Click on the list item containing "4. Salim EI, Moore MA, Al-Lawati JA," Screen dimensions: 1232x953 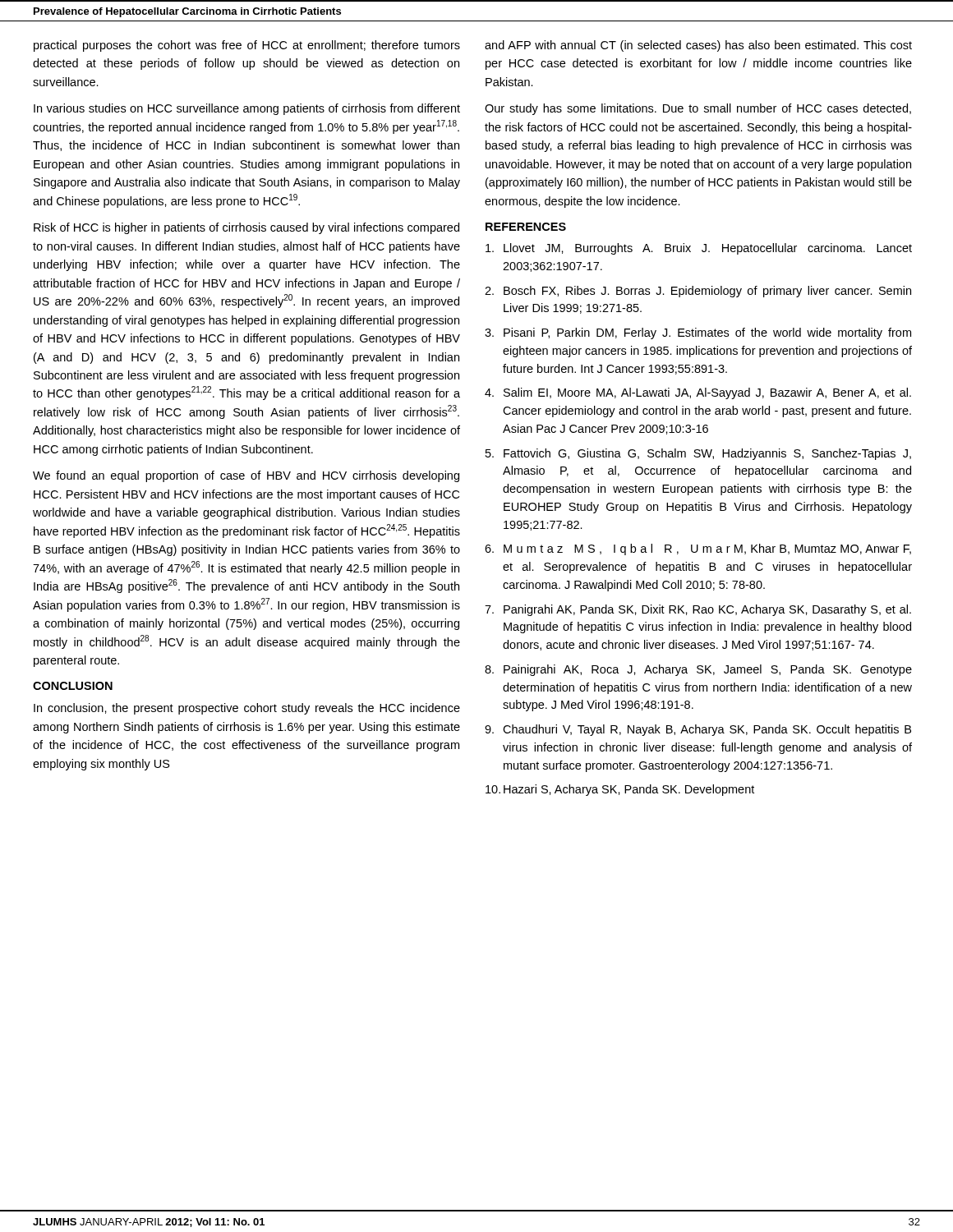pos(698,412)
